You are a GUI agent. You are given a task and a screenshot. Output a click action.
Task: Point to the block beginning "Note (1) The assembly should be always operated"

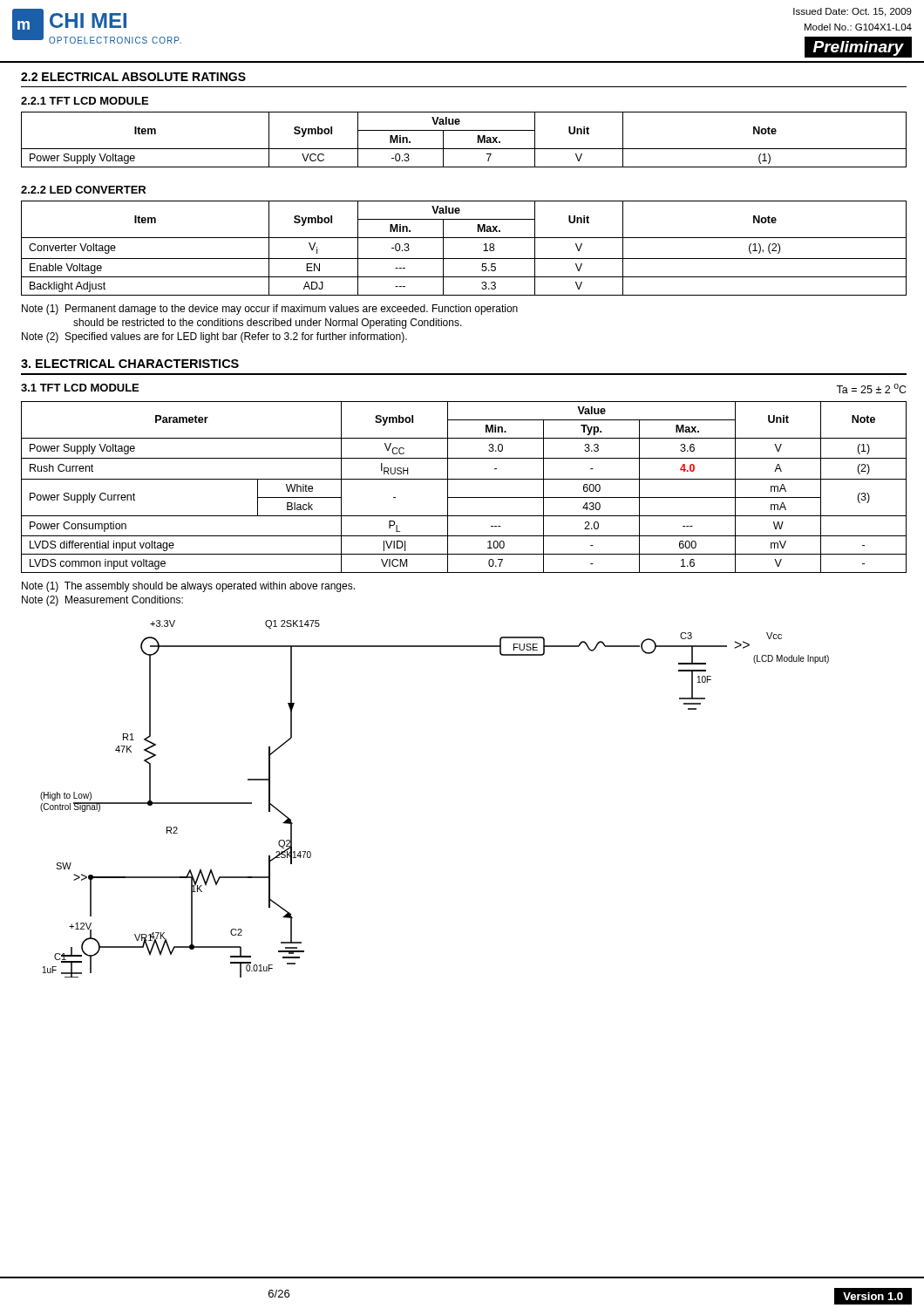tap(188, 586)
